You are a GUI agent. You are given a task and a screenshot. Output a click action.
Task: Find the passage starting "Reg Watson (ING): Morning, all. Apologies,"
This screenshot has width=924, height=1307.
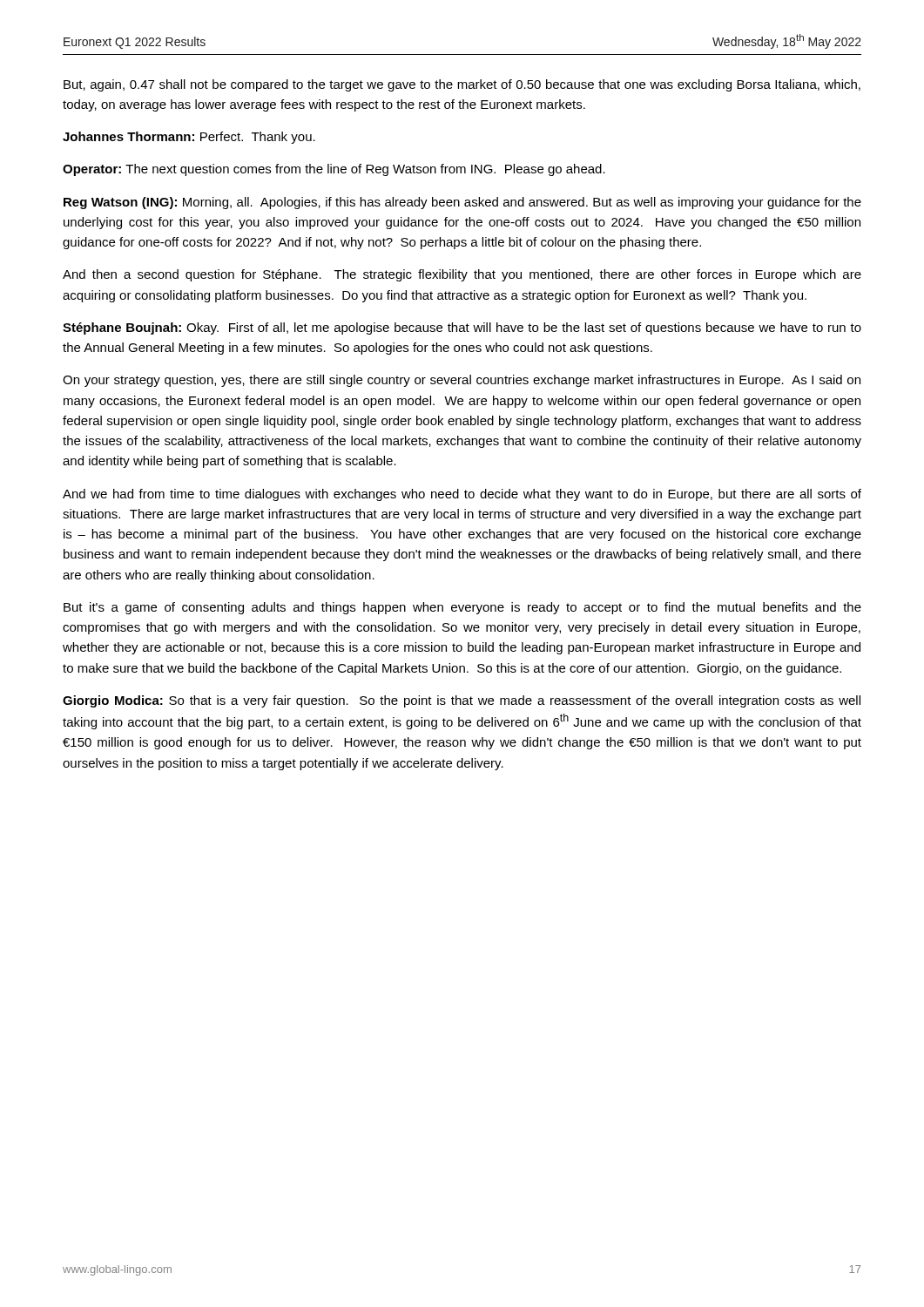pyautogui.click(x=462, y=222)
